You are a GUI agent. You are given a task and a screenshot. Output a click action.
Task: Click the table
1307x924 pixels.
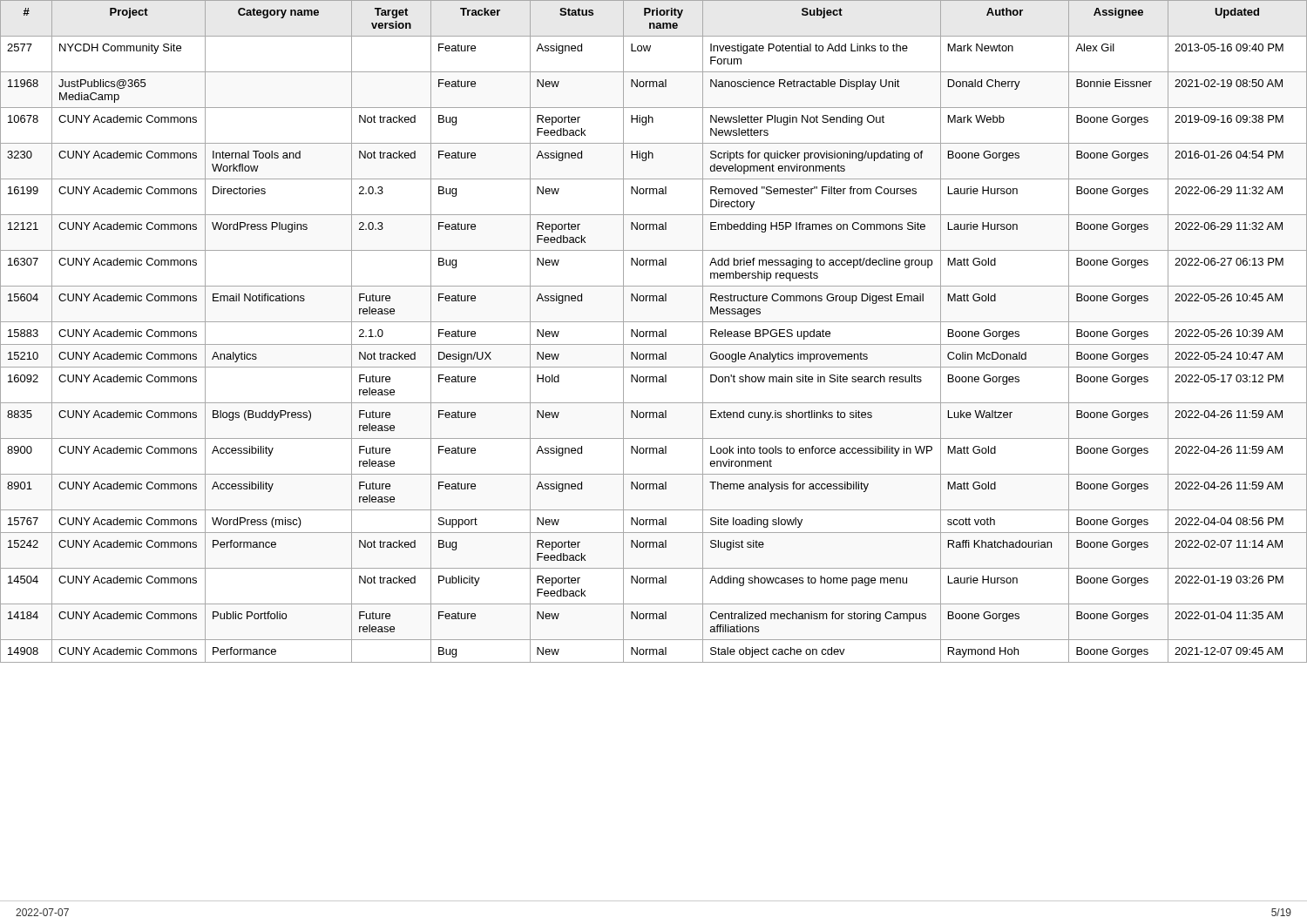click(x=654, y=331)
